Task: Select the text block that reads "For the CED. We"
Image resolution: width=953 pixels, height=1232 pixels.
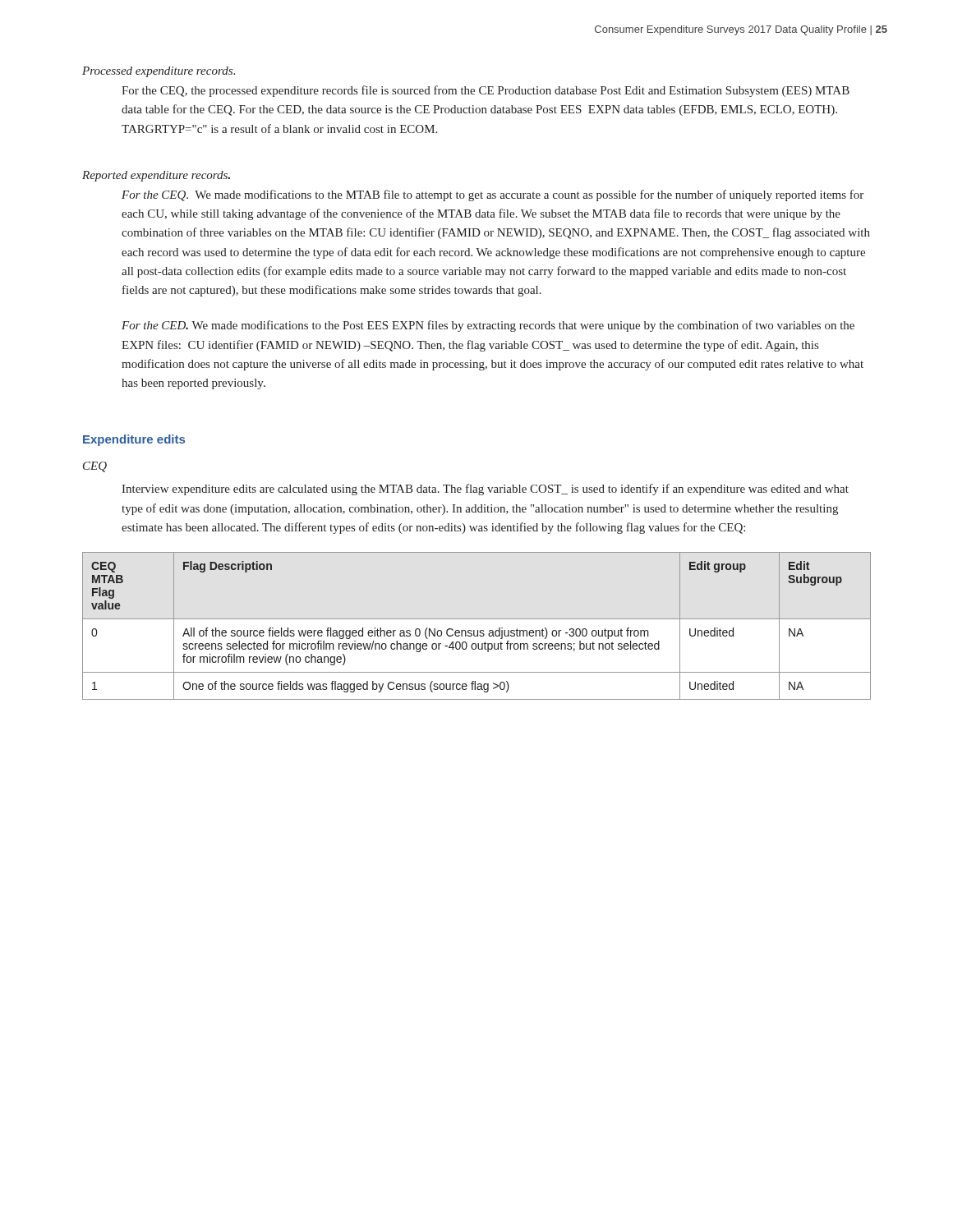Action: [x=496, y=355]
